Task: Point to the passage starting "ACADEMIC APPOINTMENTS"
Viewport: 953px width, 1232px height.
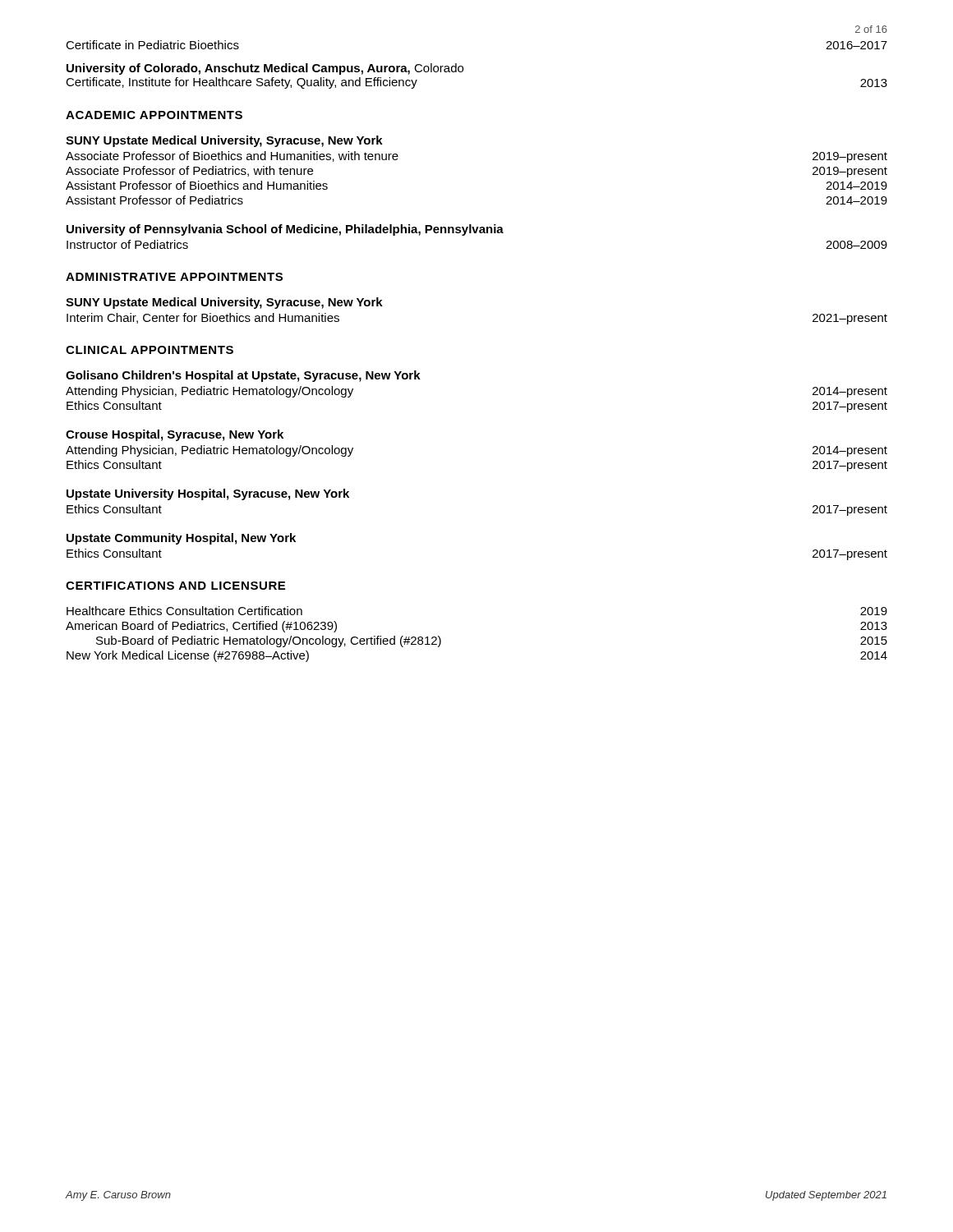Action: tap(155, 115)
